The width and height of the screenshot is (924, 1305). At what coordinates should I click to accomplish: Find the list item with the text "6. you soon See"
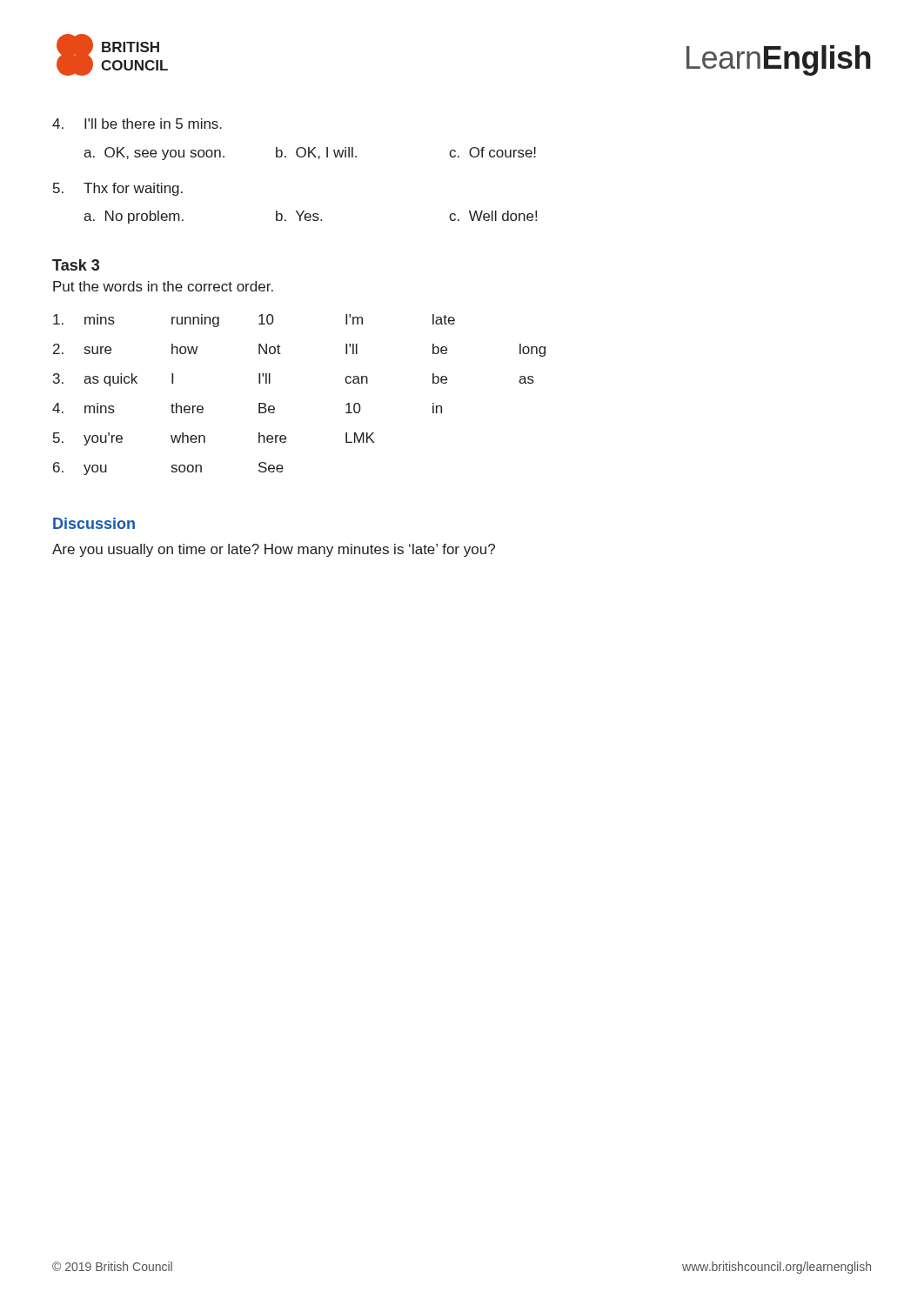tap(185, 468)
